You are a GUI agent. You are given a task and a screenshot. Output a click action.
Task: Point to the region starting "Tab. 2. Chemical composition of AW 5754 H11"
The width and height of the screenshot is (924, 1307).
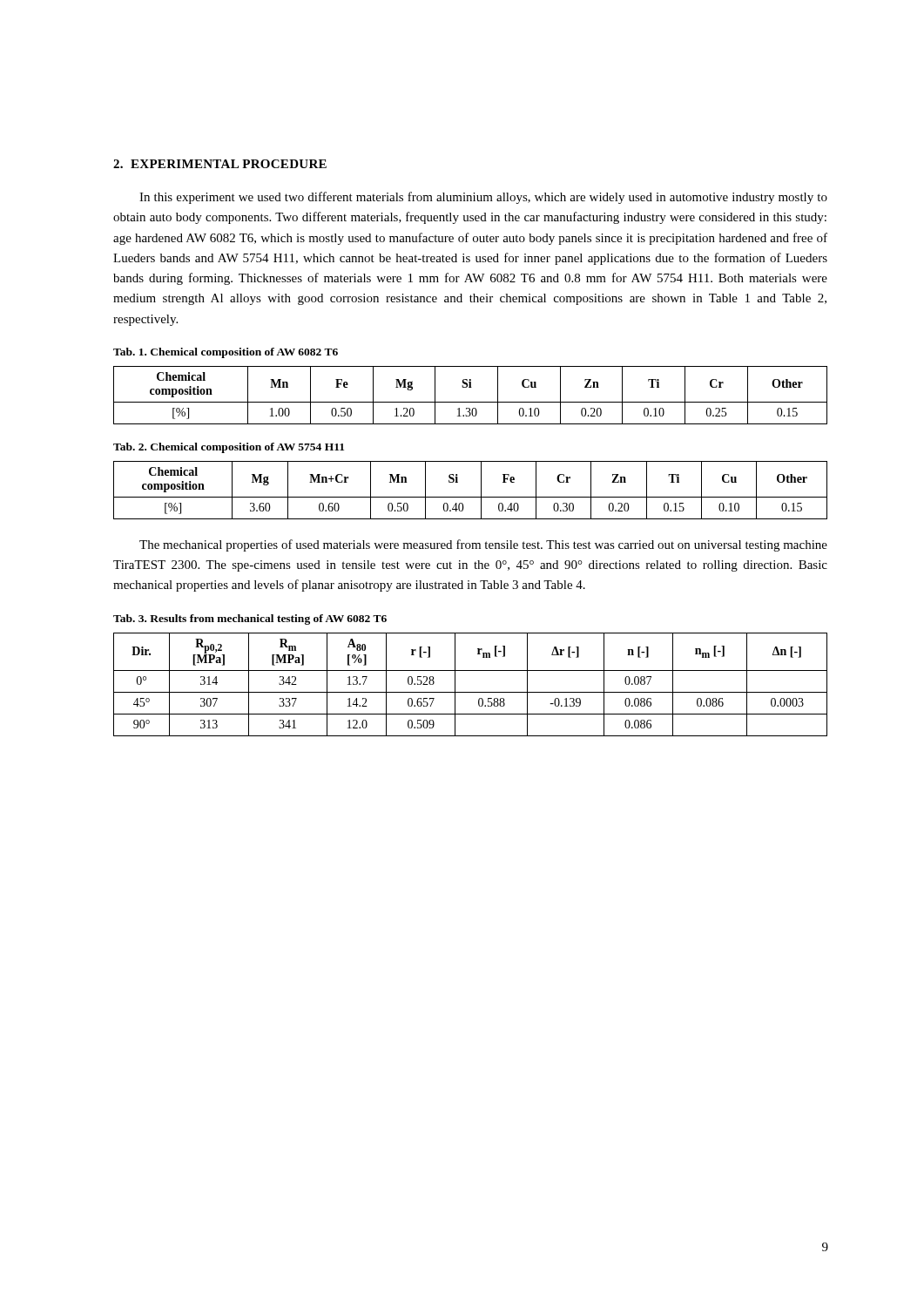tap(229, 446)
